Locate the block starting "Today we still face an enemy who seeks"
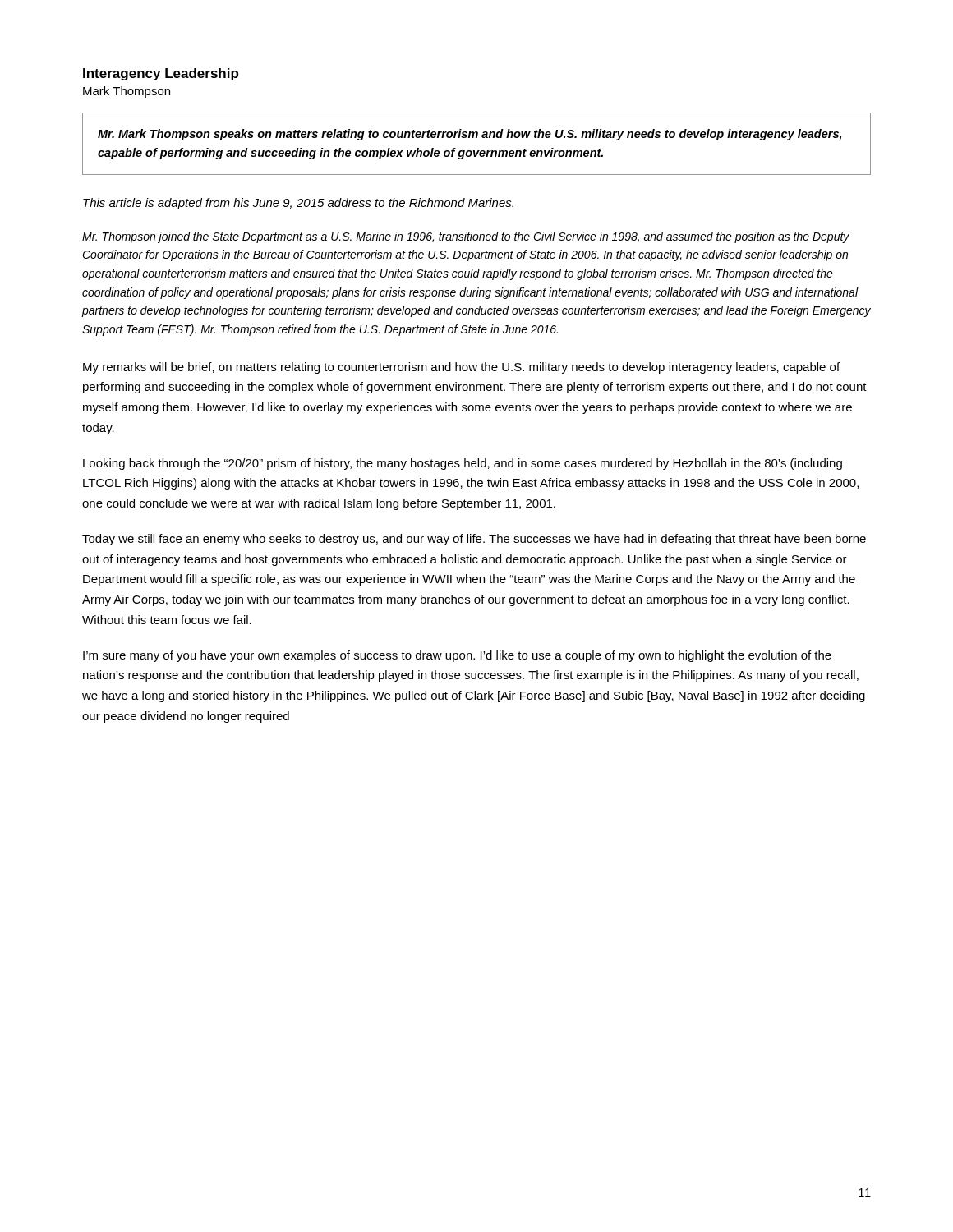This screenshot has width=953, height=1232. click(474, 579)
